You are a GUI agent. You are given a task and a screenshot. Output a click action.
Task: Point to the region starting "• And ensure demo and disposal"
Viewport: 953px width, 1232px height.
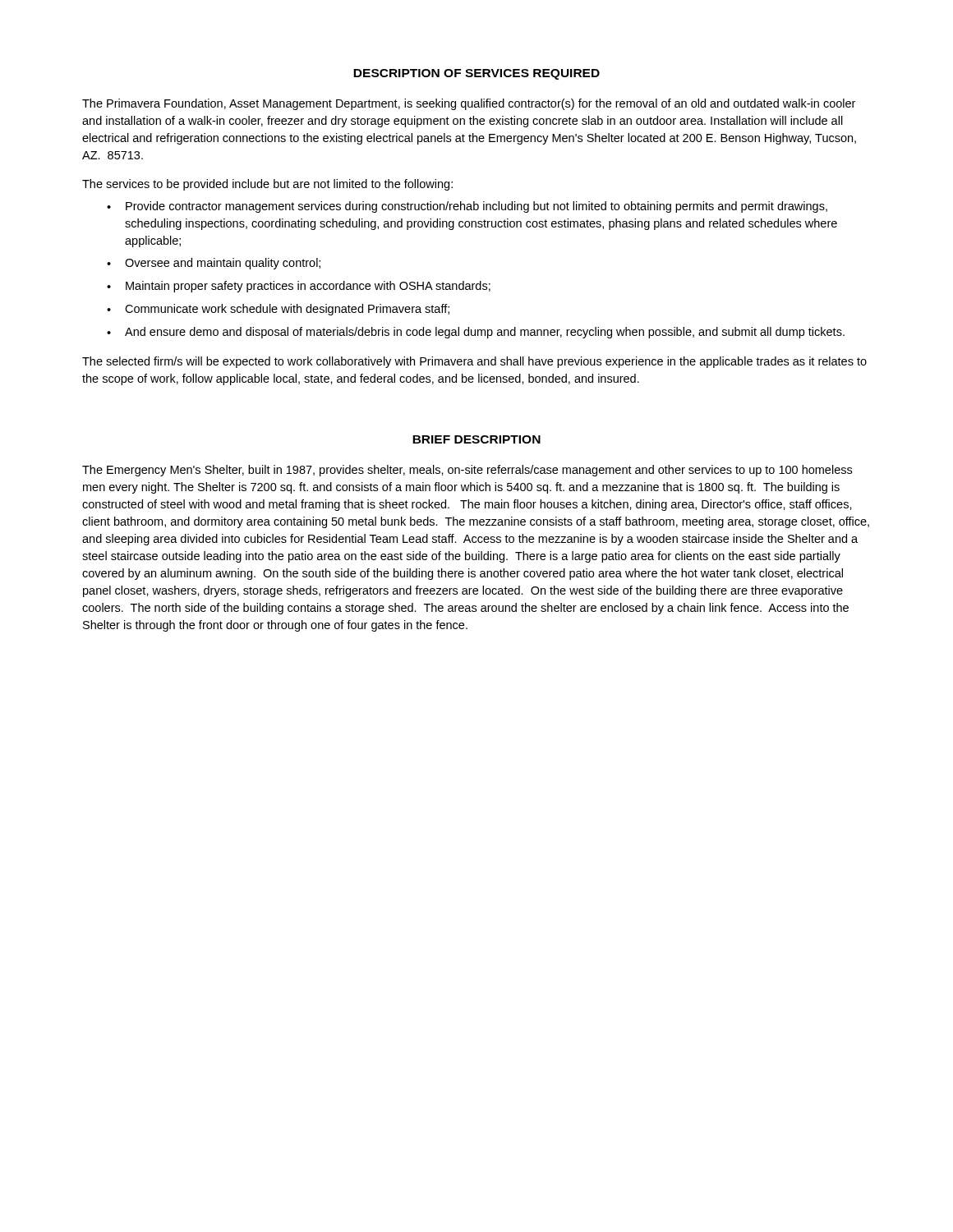[x=489, y=333]
